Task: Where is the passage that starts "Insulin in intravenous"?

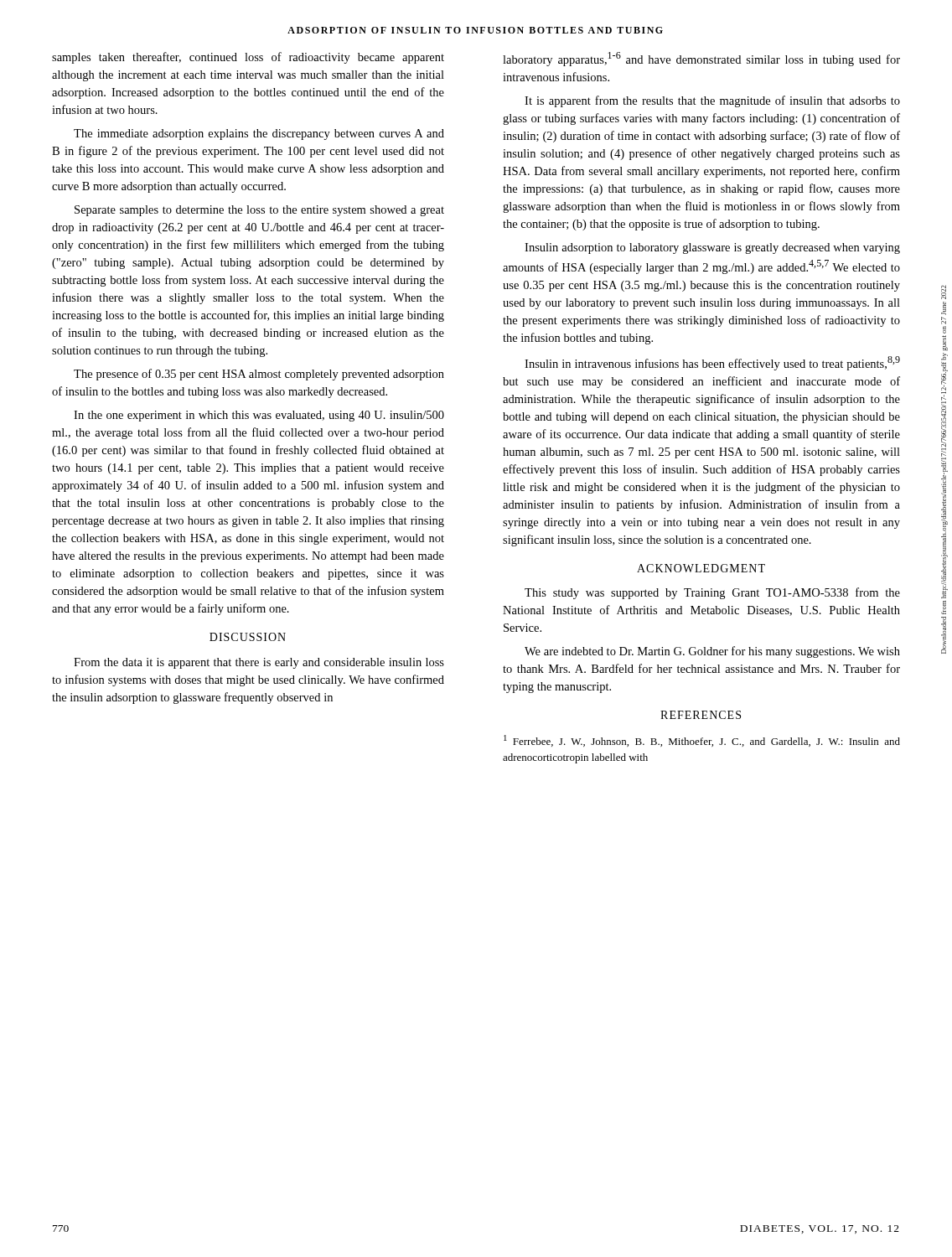Action: 701,450
